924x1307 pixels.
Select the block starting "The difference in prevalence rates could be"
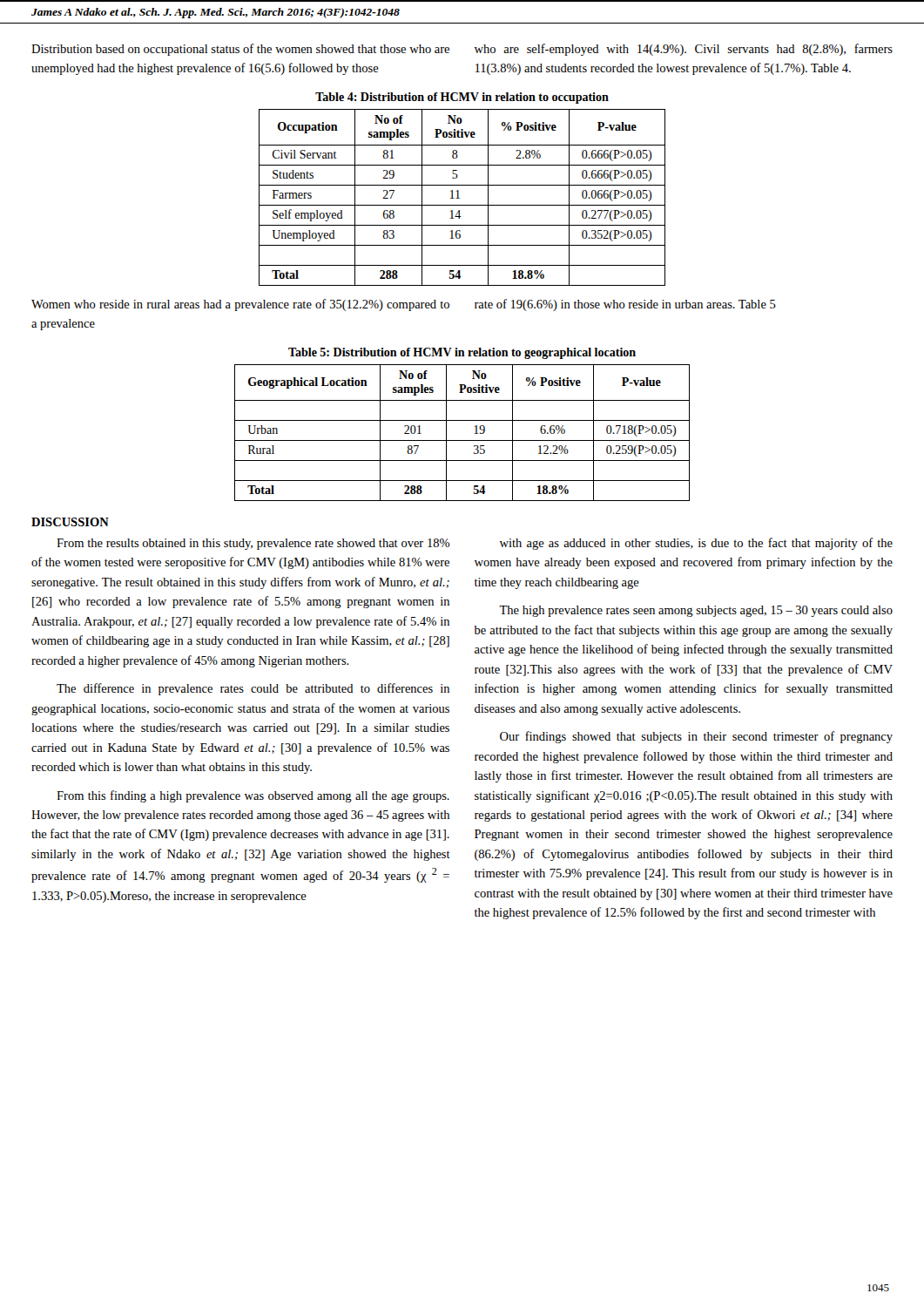tap(241, 728)
